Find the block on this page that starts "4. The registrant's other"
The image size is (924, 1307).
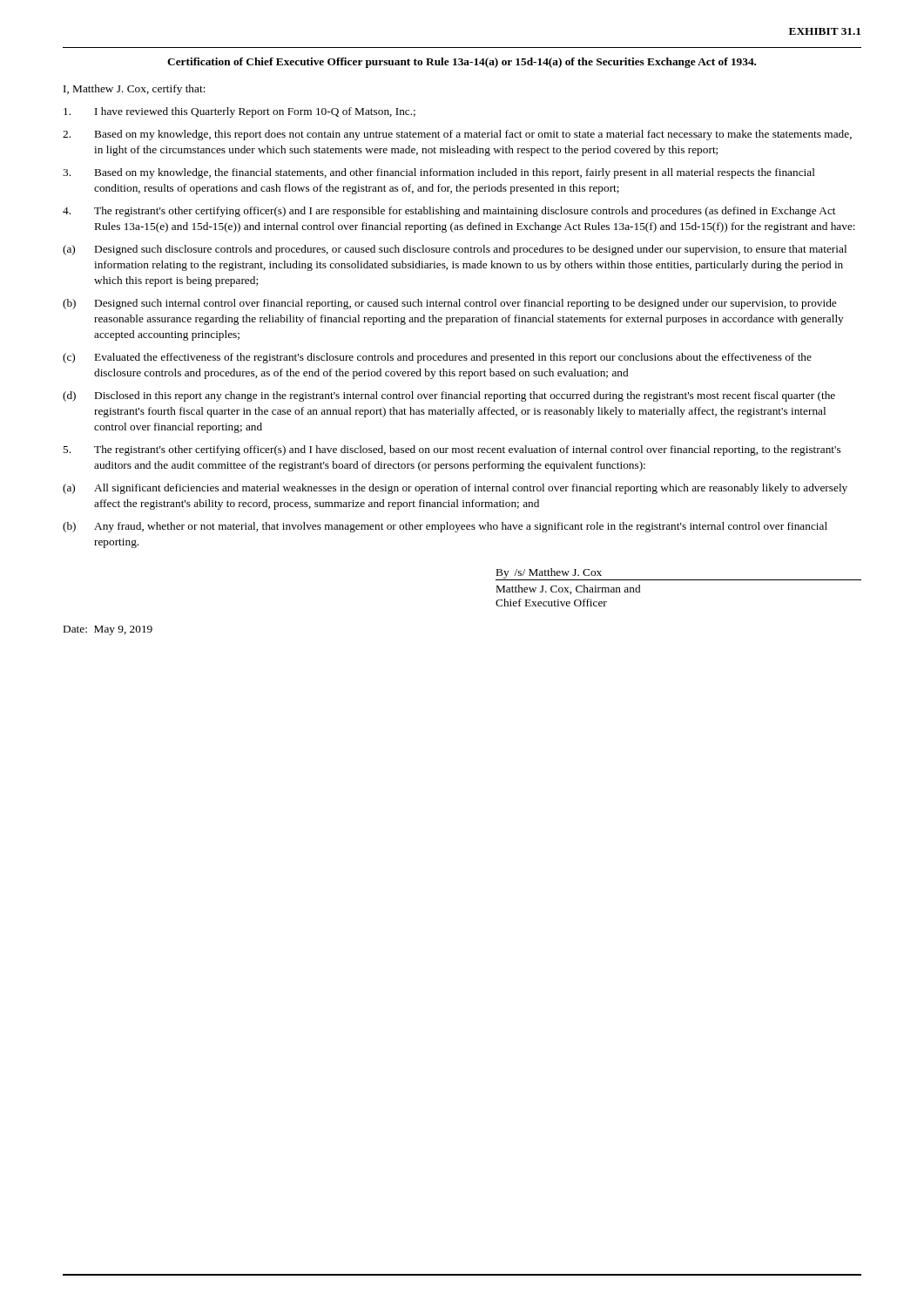[x=462, y=219]
